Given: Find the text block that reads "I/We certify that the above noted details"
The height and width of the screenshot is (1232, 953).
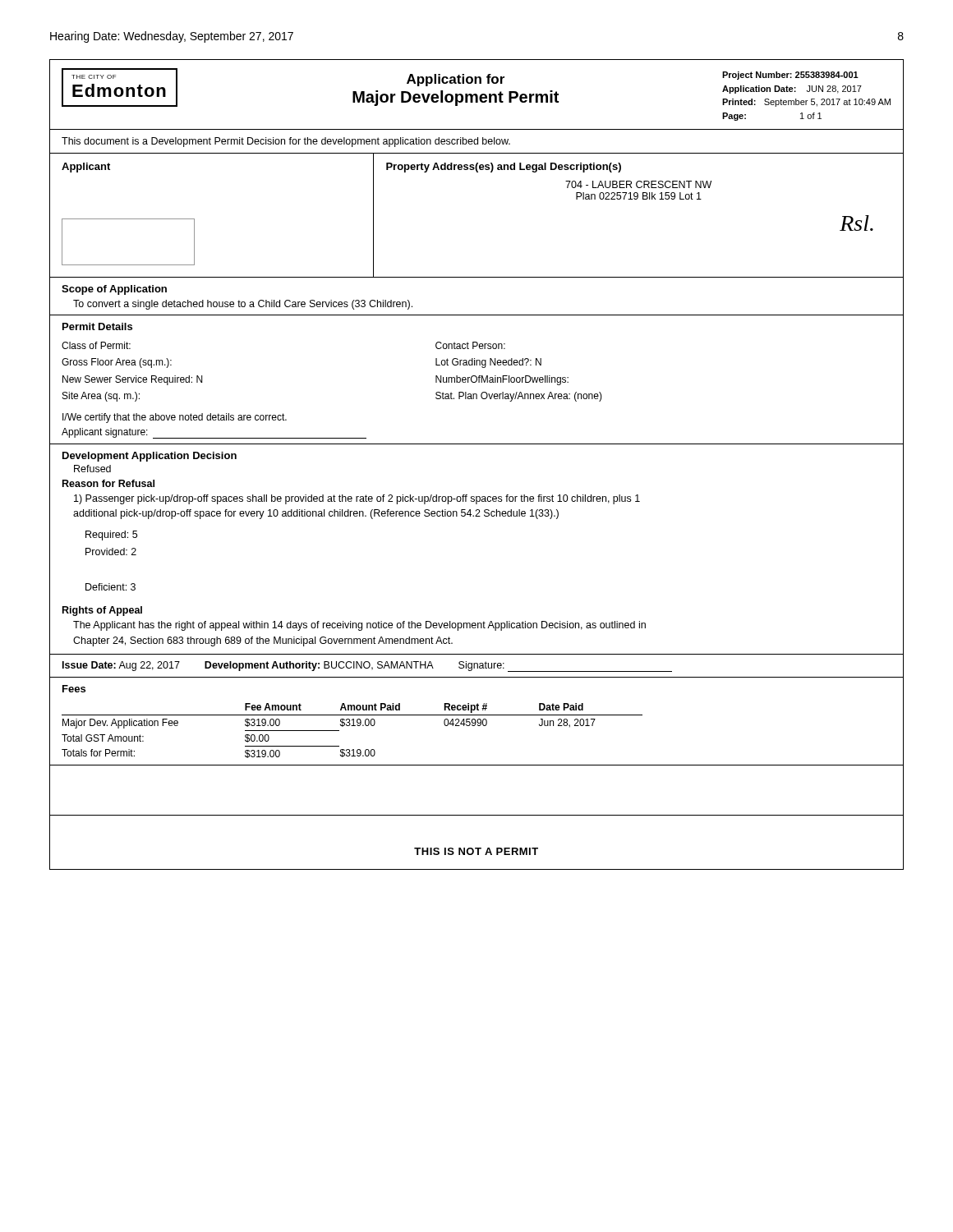Looking at the screenshot, I should (x=174, y=417).
